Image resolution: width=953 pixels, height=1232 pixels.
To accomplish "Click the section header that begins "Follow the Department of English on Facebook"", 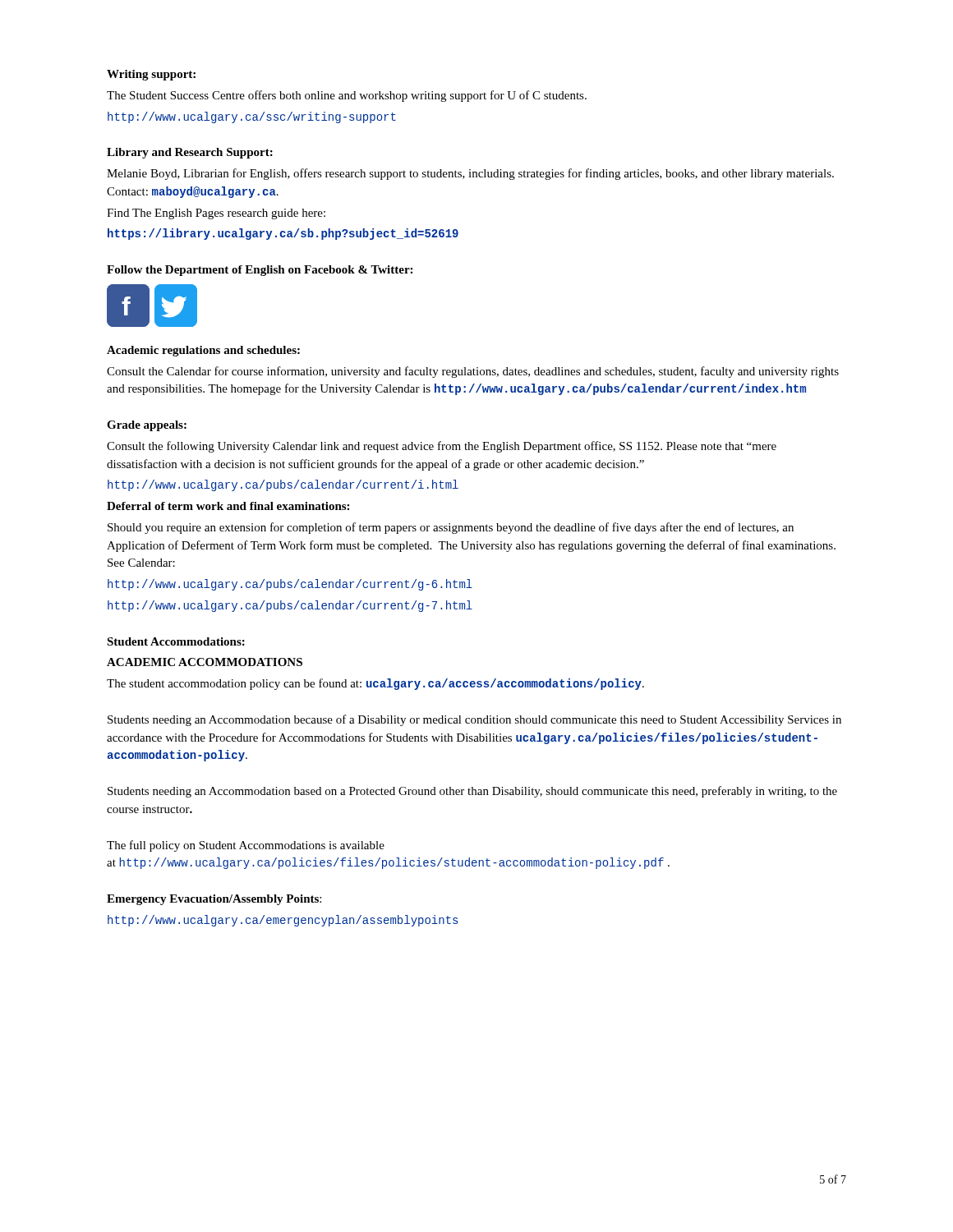I will point(260,271).
